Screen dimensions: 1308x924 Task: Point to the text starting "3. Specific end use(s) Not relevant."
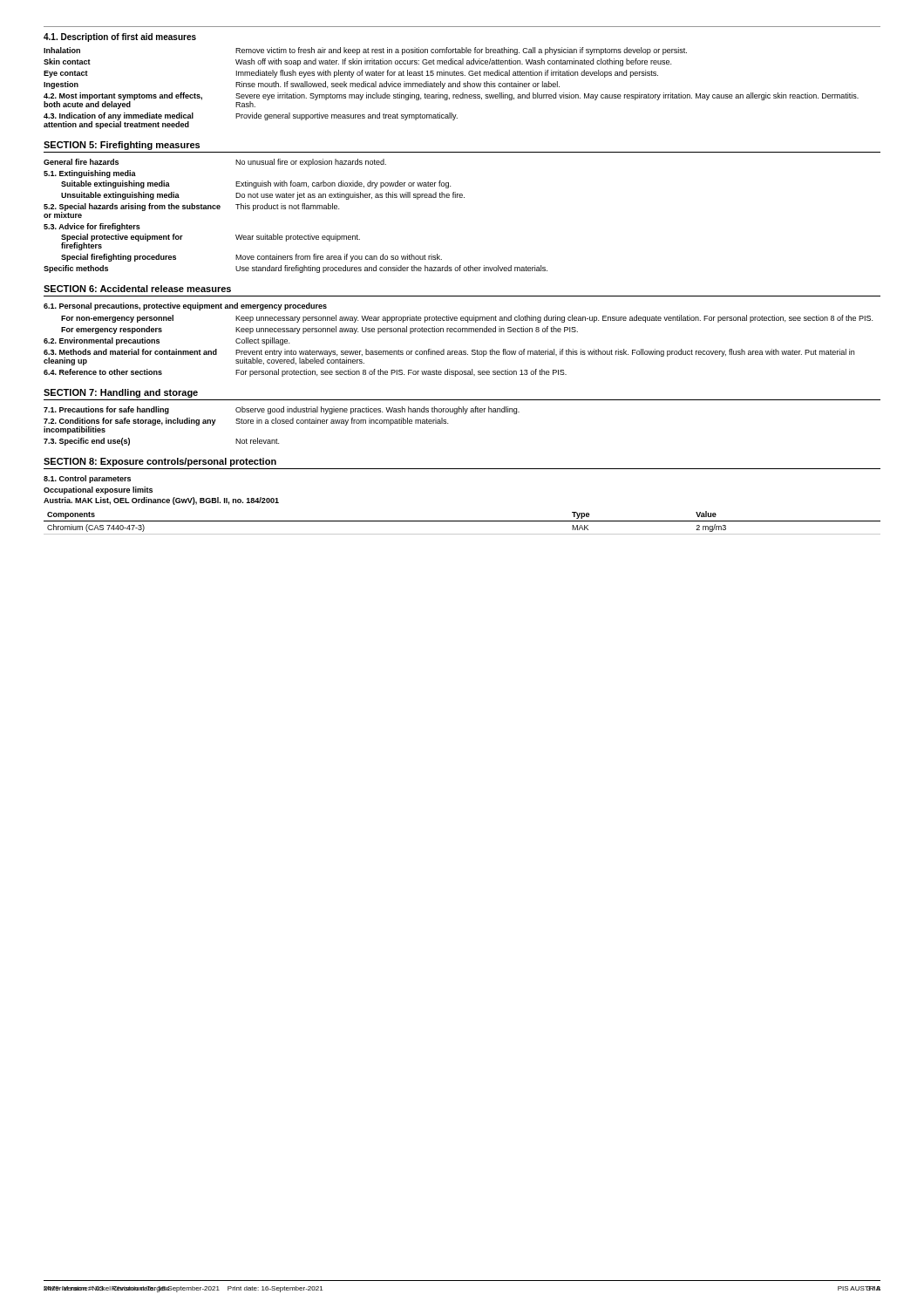[x=93, y=442]
